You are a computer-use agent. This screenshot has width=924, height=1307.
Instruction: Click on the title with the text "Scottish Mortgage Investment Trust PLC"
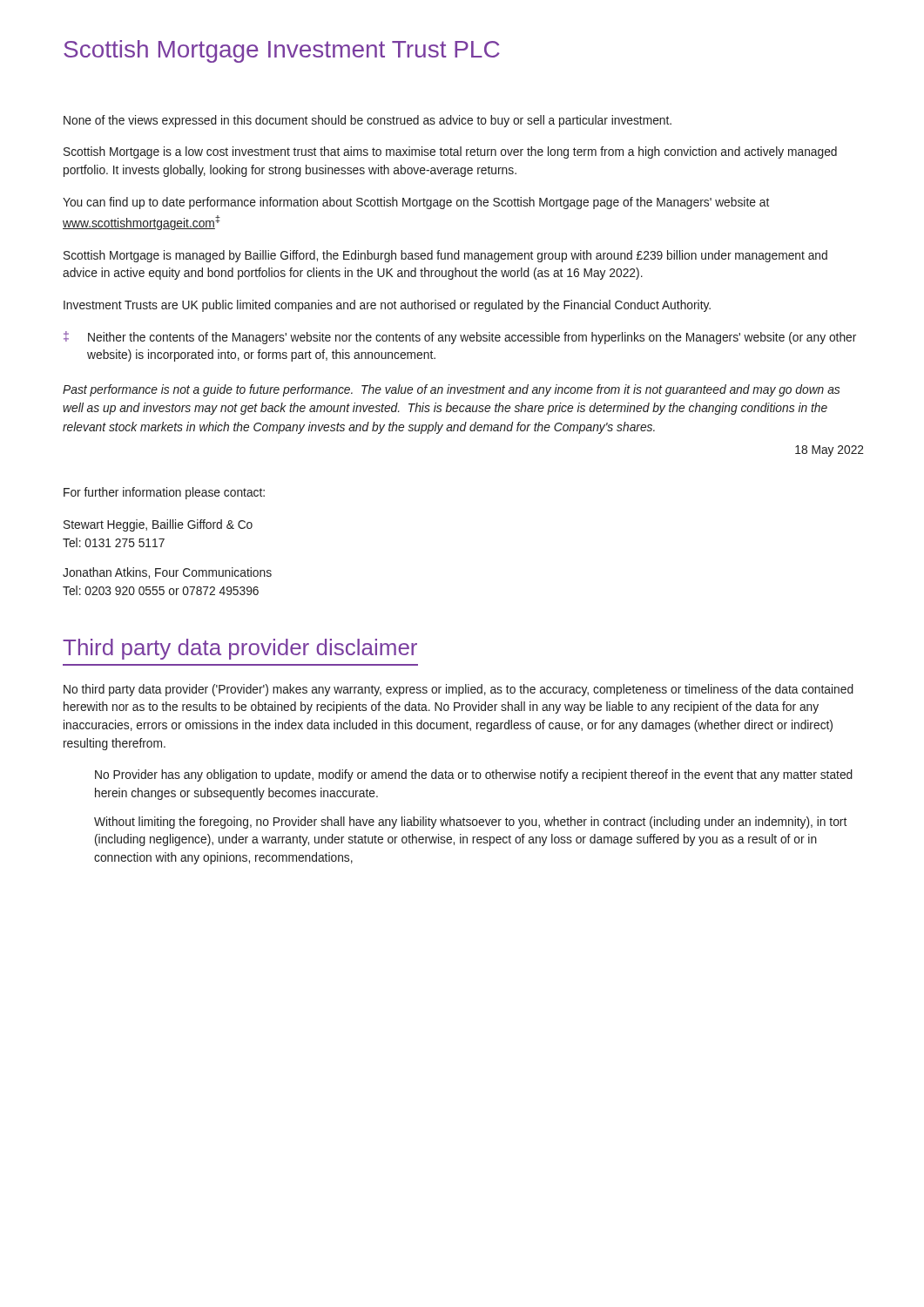pos(282,49)
